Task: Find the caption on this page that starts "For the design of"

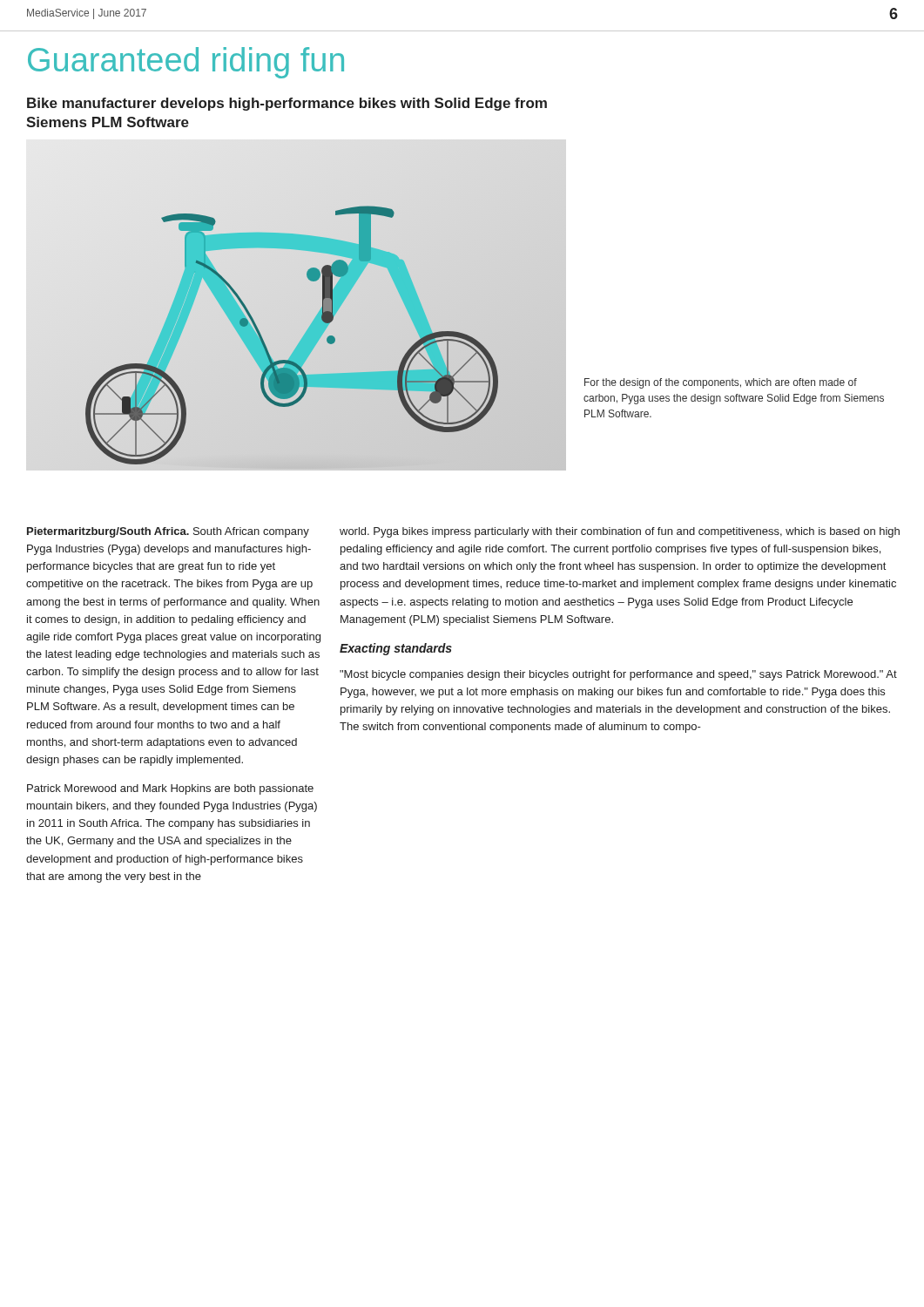Action: point(734,398)
